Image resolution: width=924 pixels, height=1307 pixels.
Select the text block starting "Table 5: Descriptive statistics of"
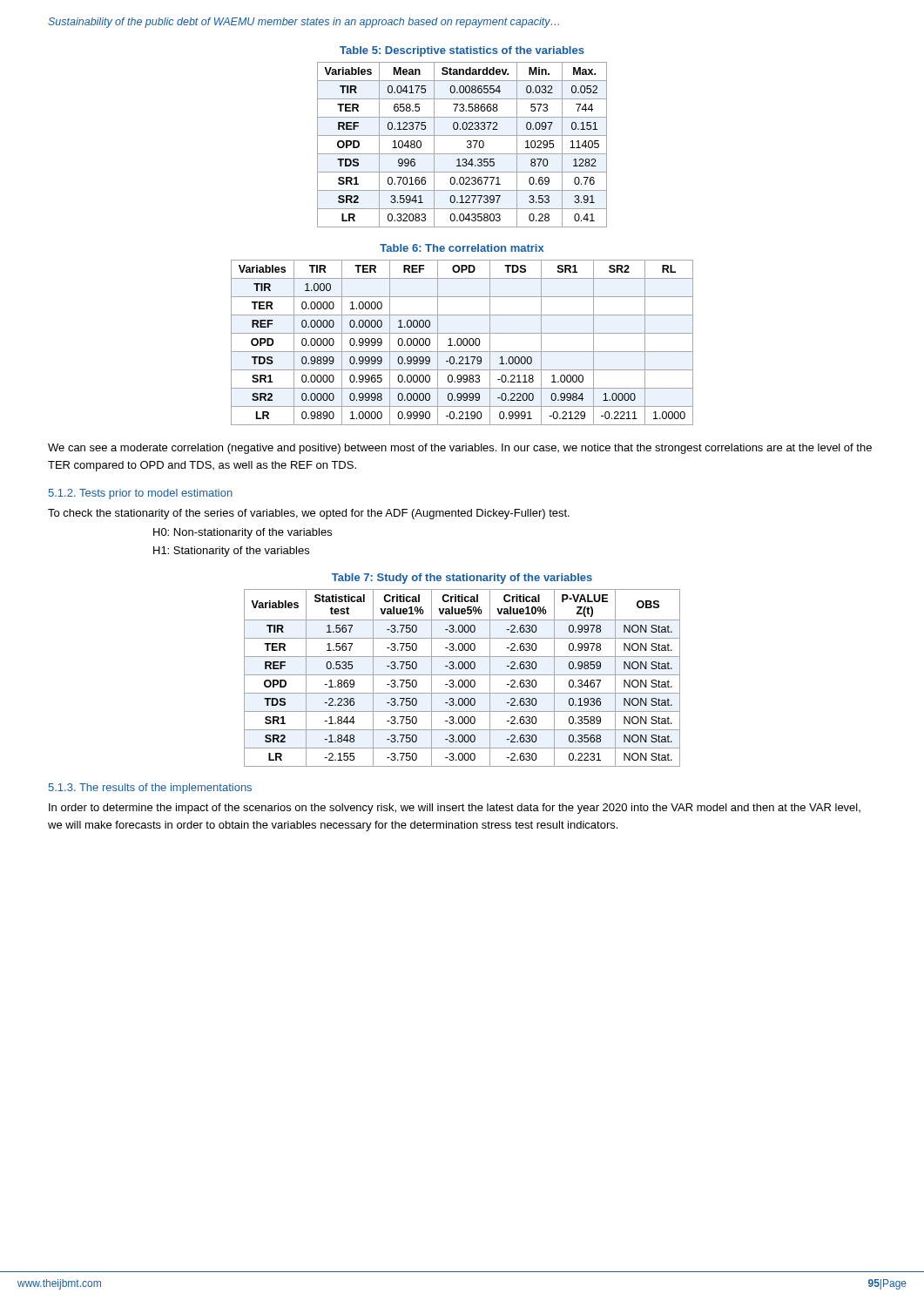pyautogui.click(x=462, y=50)
